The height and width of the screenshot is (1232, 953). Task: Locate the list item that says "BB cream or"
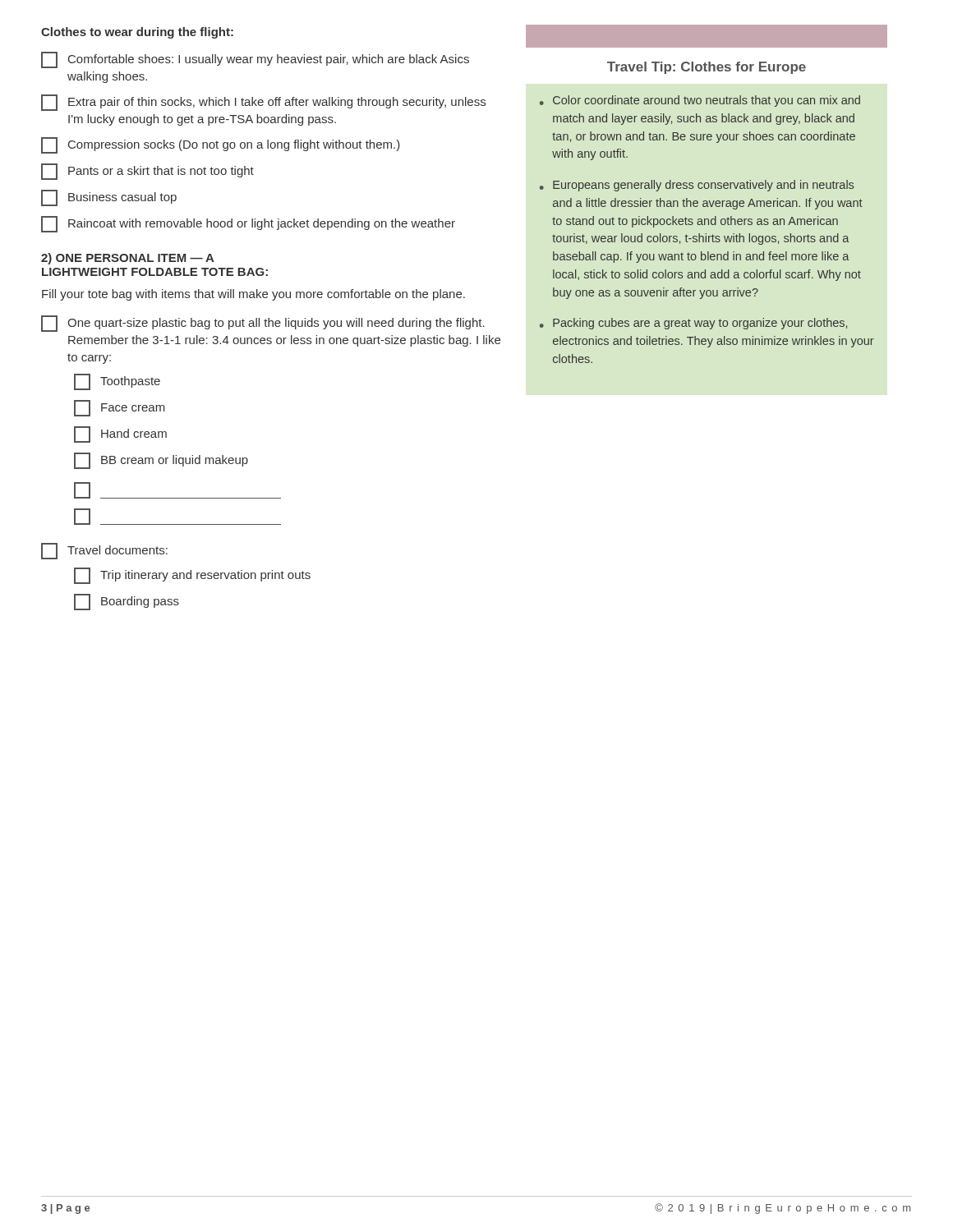tap(161, 460)
